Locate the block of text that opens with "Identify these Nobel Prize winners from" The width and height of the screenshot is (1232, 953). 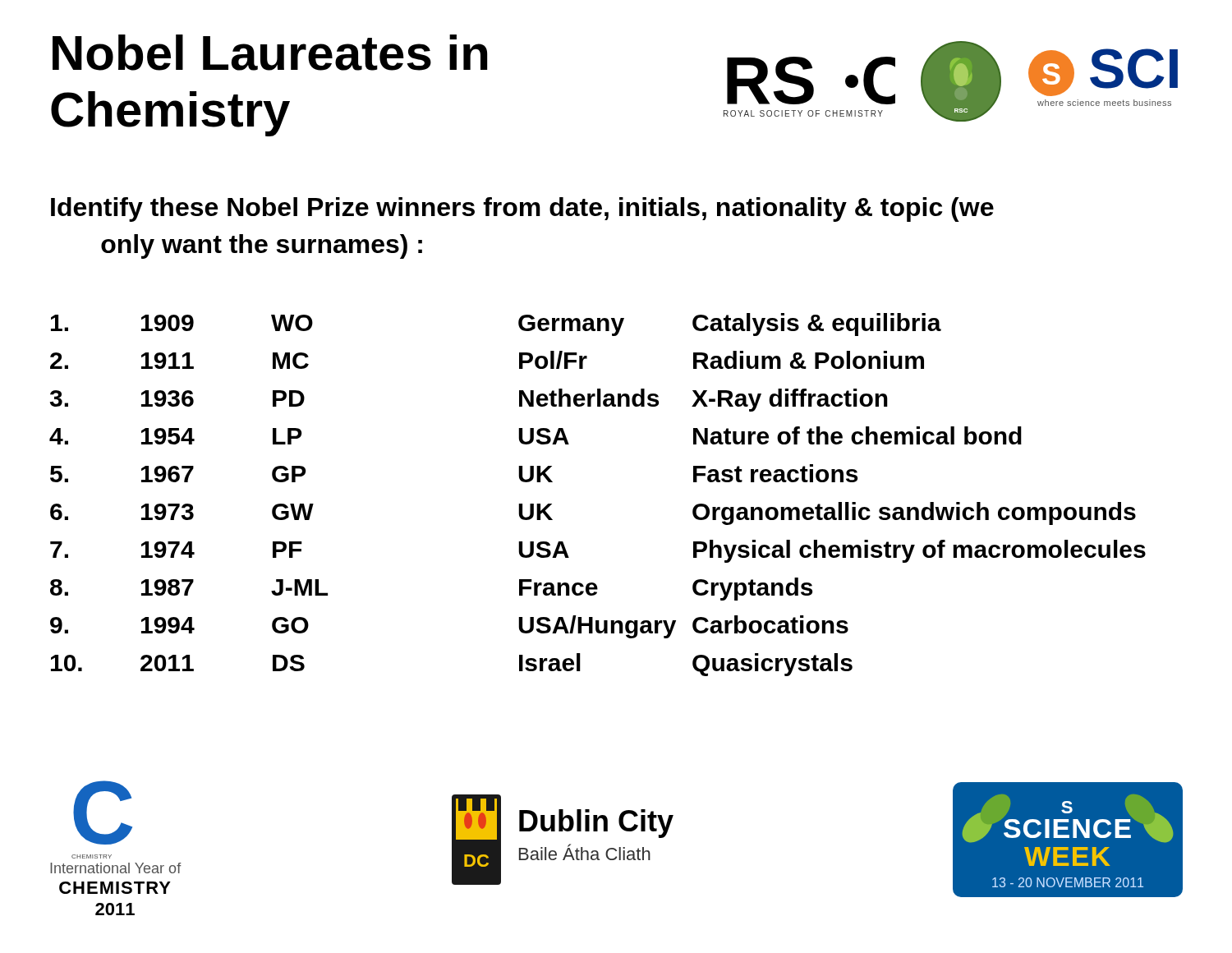616,226
